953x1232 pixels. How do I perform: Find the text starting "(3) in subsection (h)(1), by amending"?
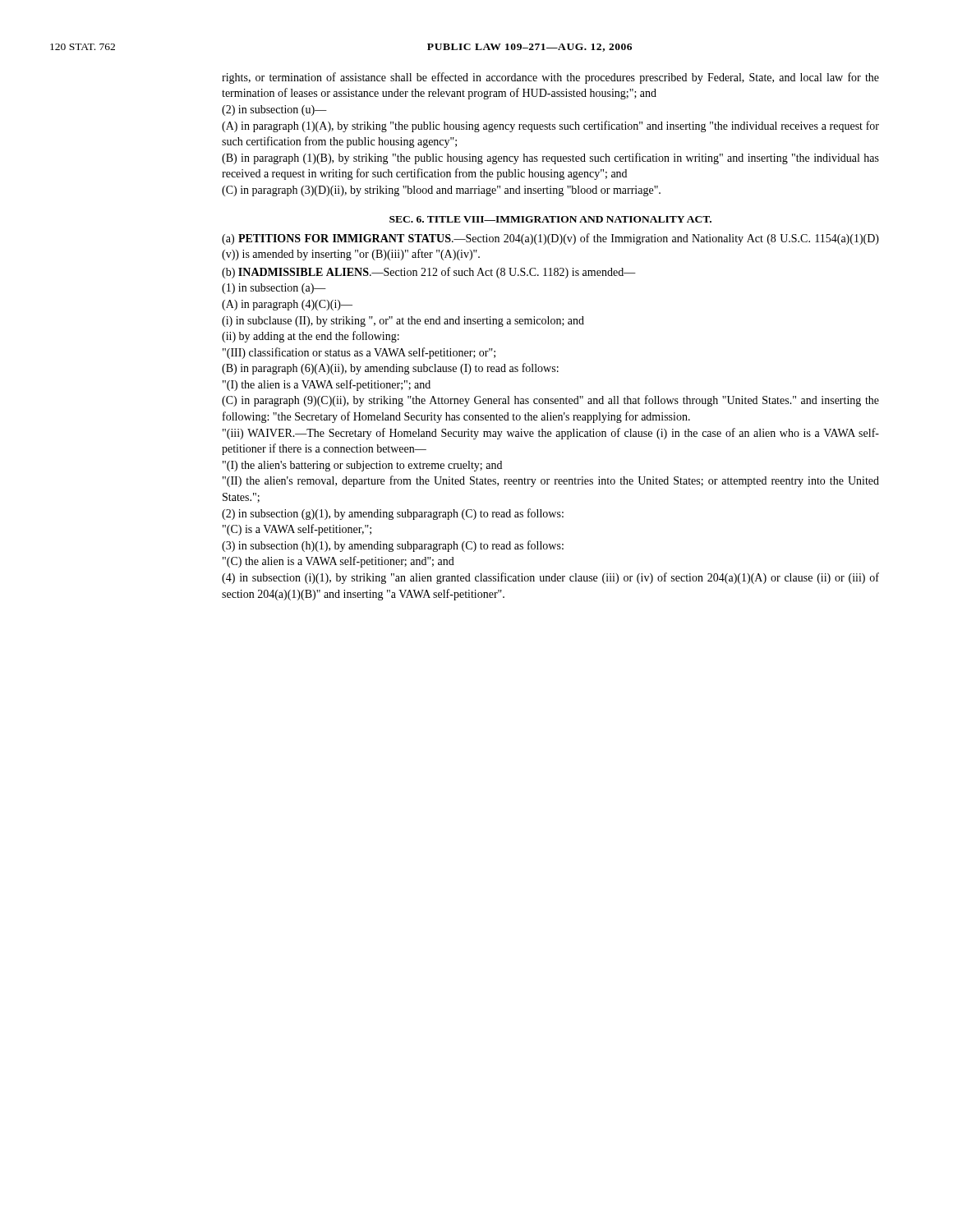393,546
